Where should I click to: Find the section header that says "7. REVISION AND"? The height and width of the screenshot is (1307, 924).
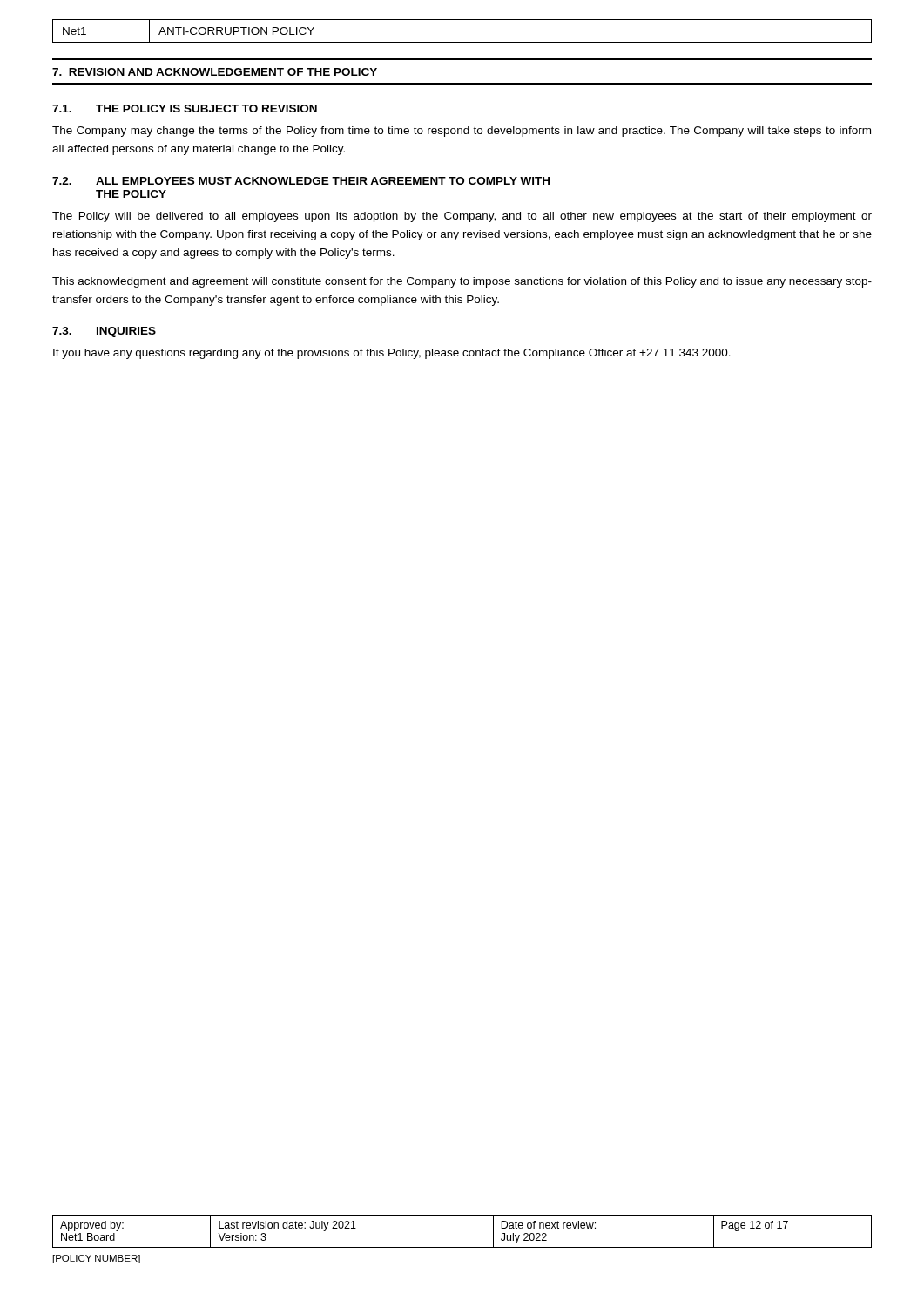point(215,72)
